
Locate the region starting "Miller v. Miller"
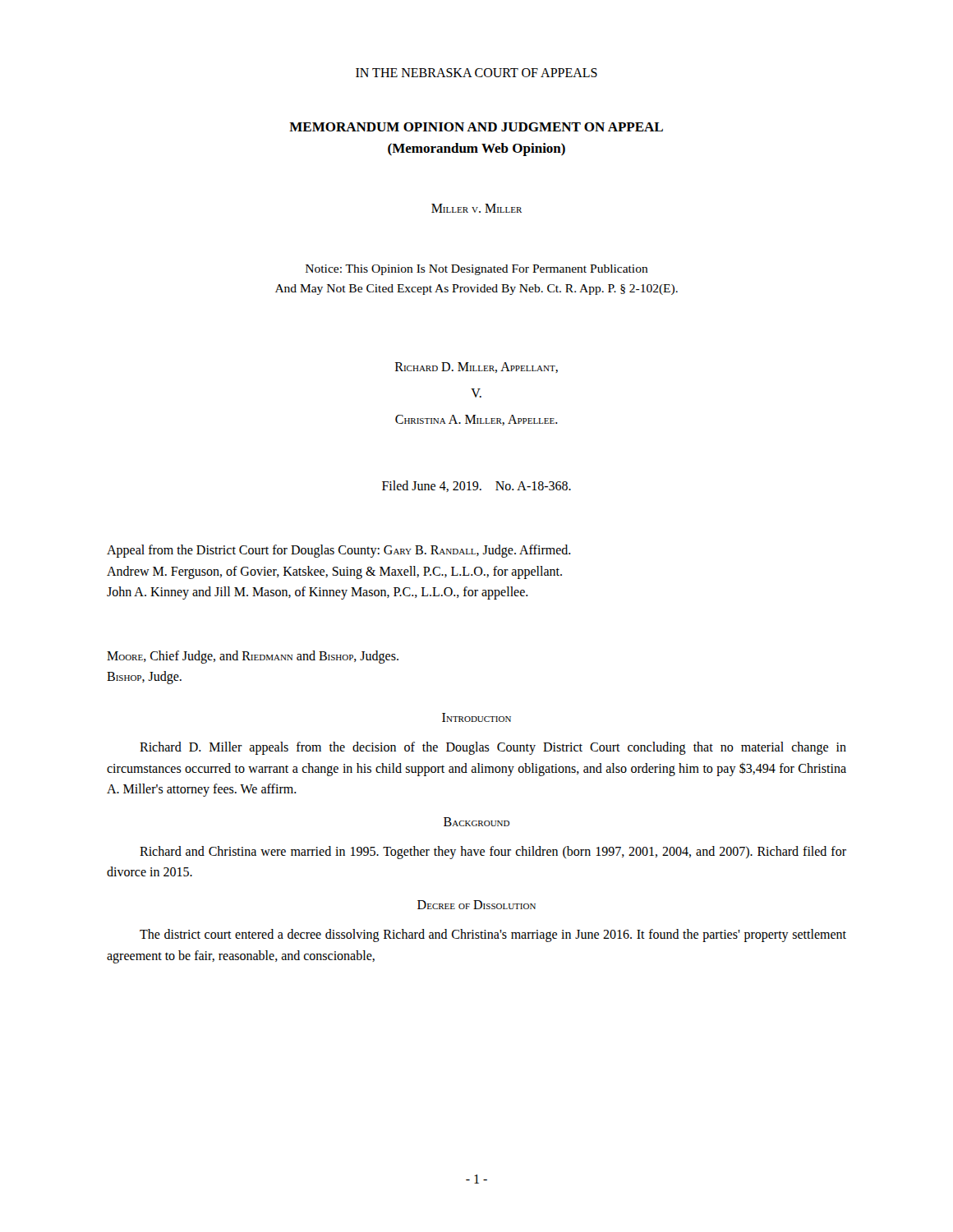(476, 208)
